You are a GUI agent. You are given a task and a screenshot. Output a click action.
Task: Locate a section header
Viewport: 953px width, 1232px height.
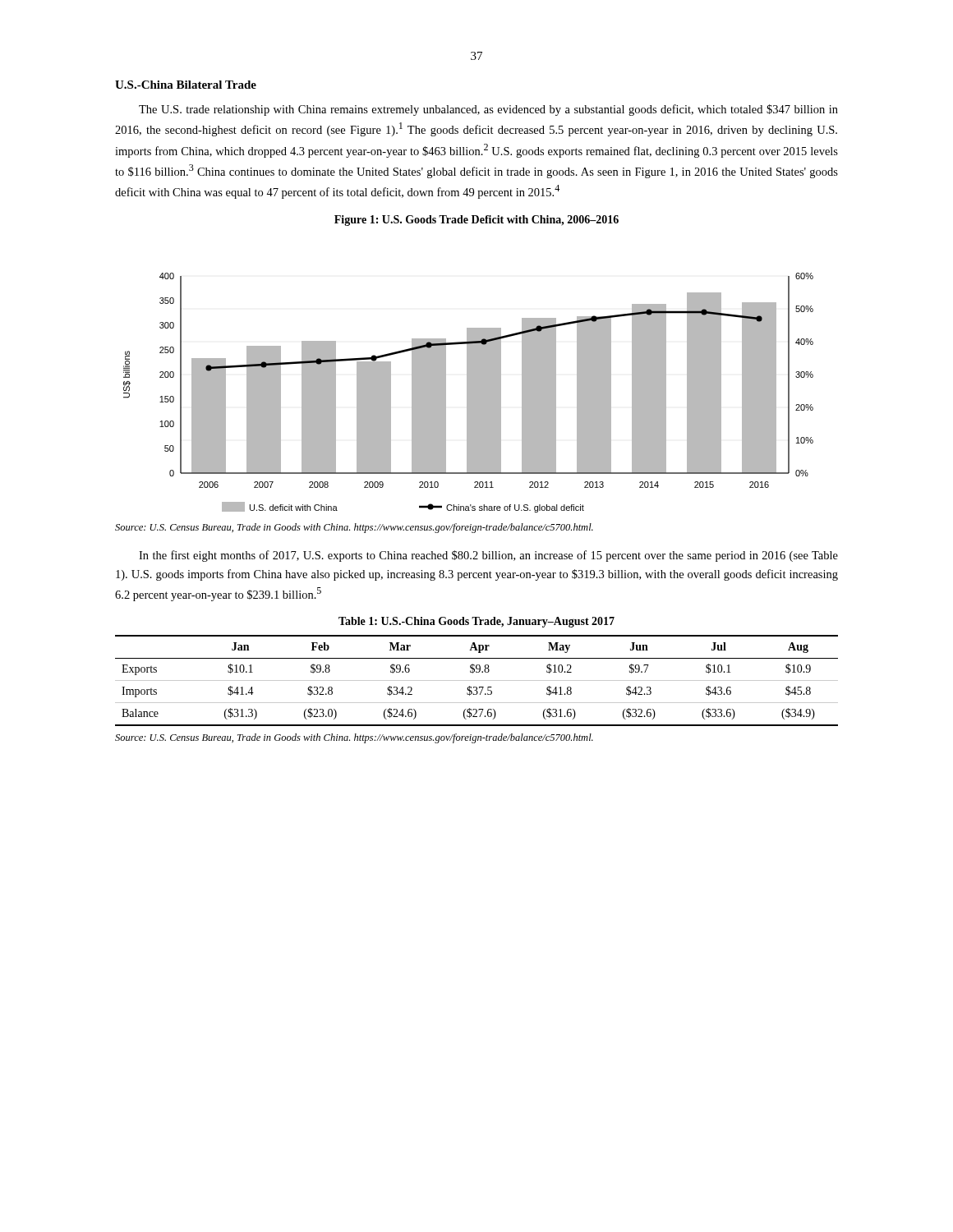click(186, 85)
